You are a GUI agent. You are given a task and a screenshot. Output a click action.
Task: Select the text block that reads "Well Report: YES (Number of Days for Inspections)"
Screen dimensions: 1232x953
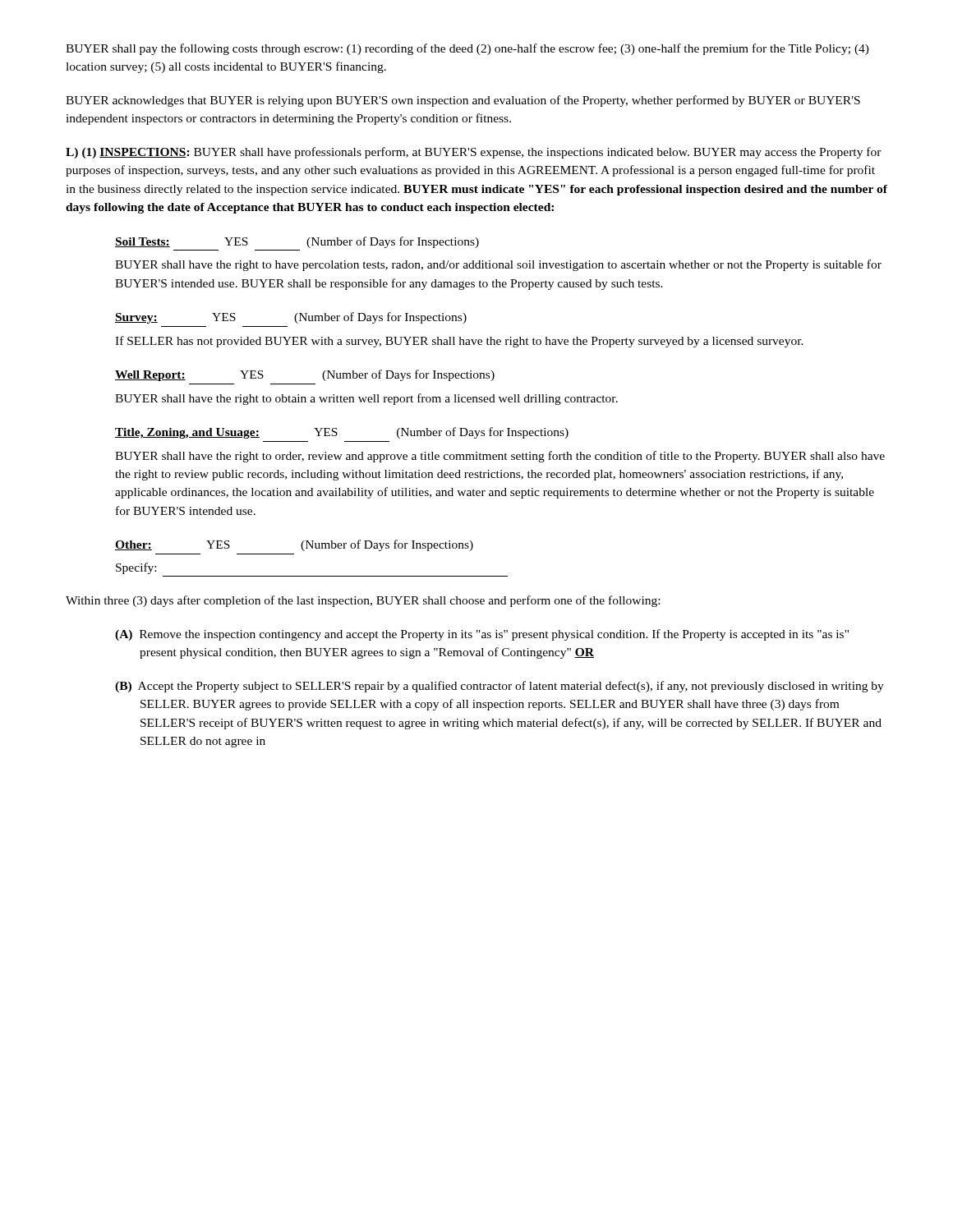[501, 386]
